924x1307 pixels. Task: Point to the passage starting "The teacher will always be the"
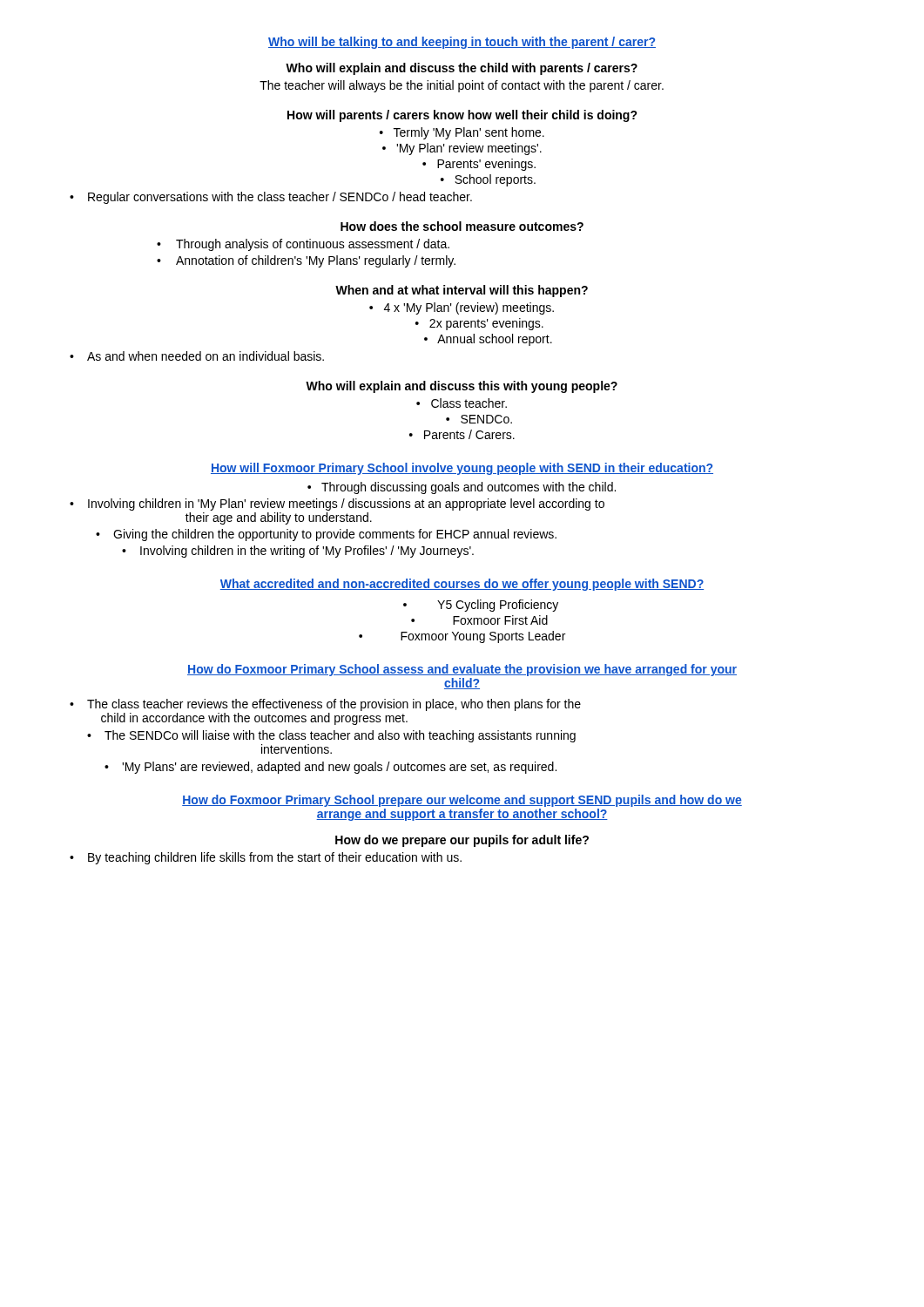pos(462,85)
